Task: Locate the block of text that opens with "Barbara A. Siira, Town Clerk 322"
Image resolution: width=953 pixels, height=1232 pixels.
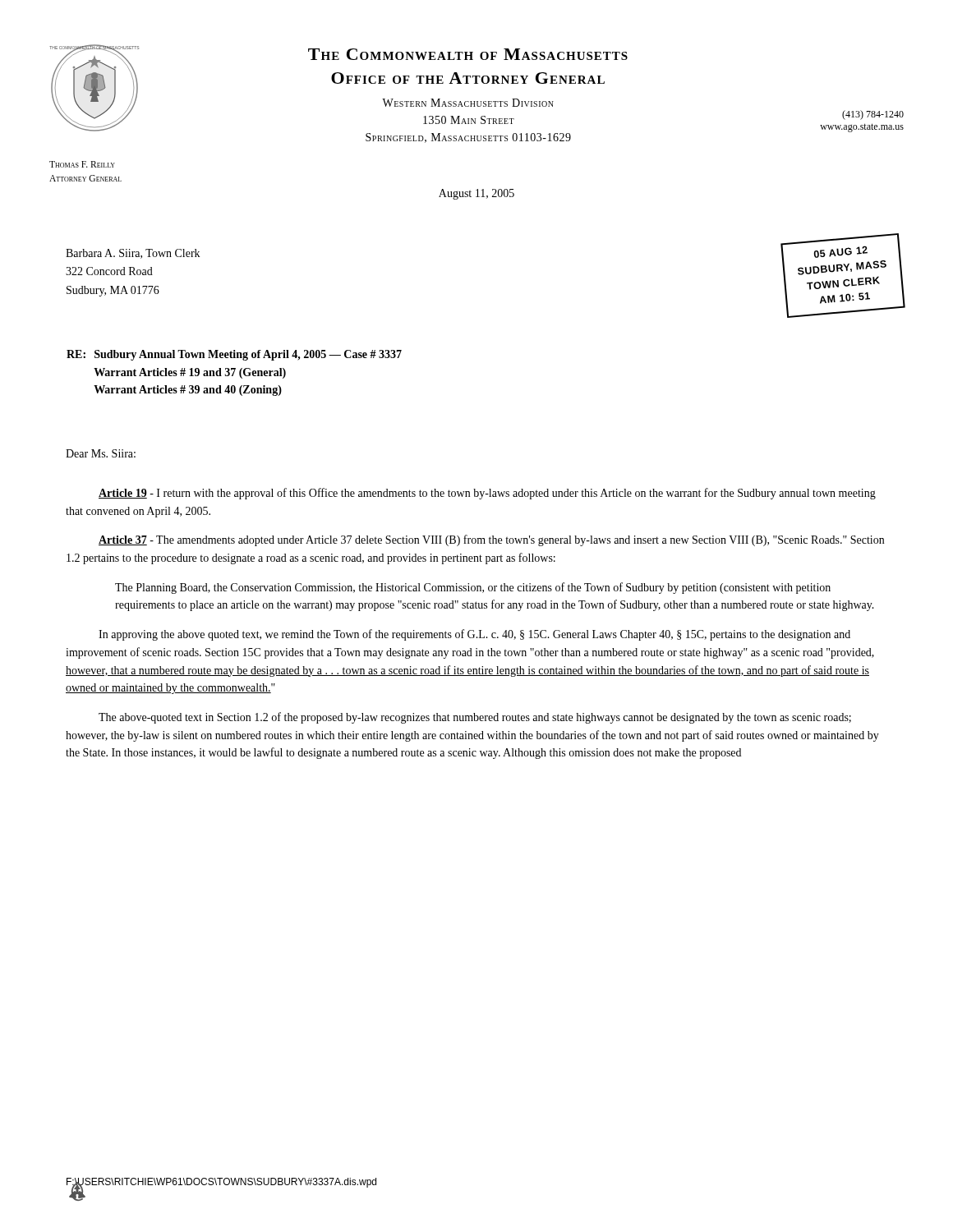Action: pyautogui.click(x=133, y=272)
